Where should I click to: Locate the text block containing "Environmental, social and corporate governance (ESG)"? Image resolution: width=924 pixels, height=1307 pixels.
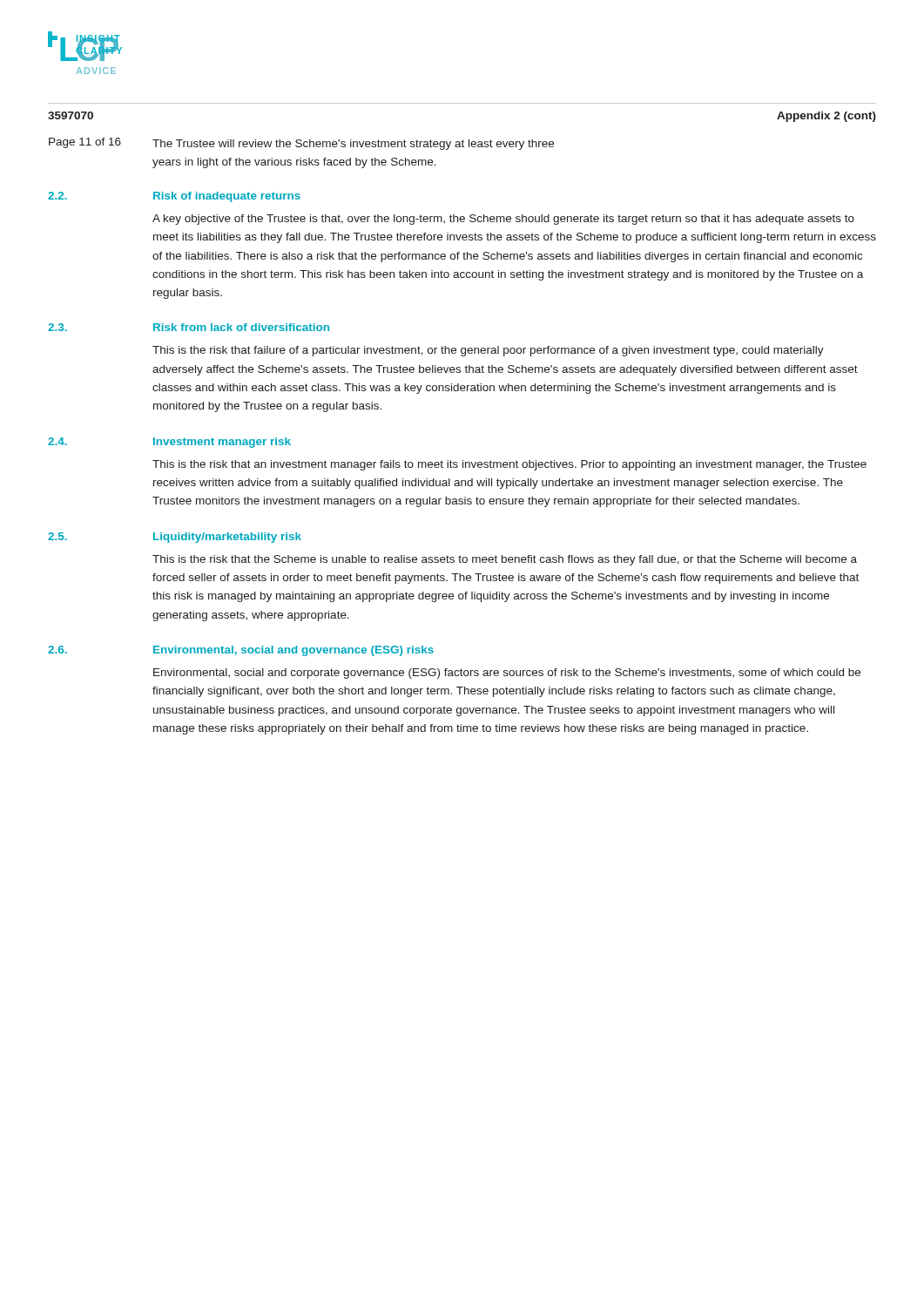507,700
